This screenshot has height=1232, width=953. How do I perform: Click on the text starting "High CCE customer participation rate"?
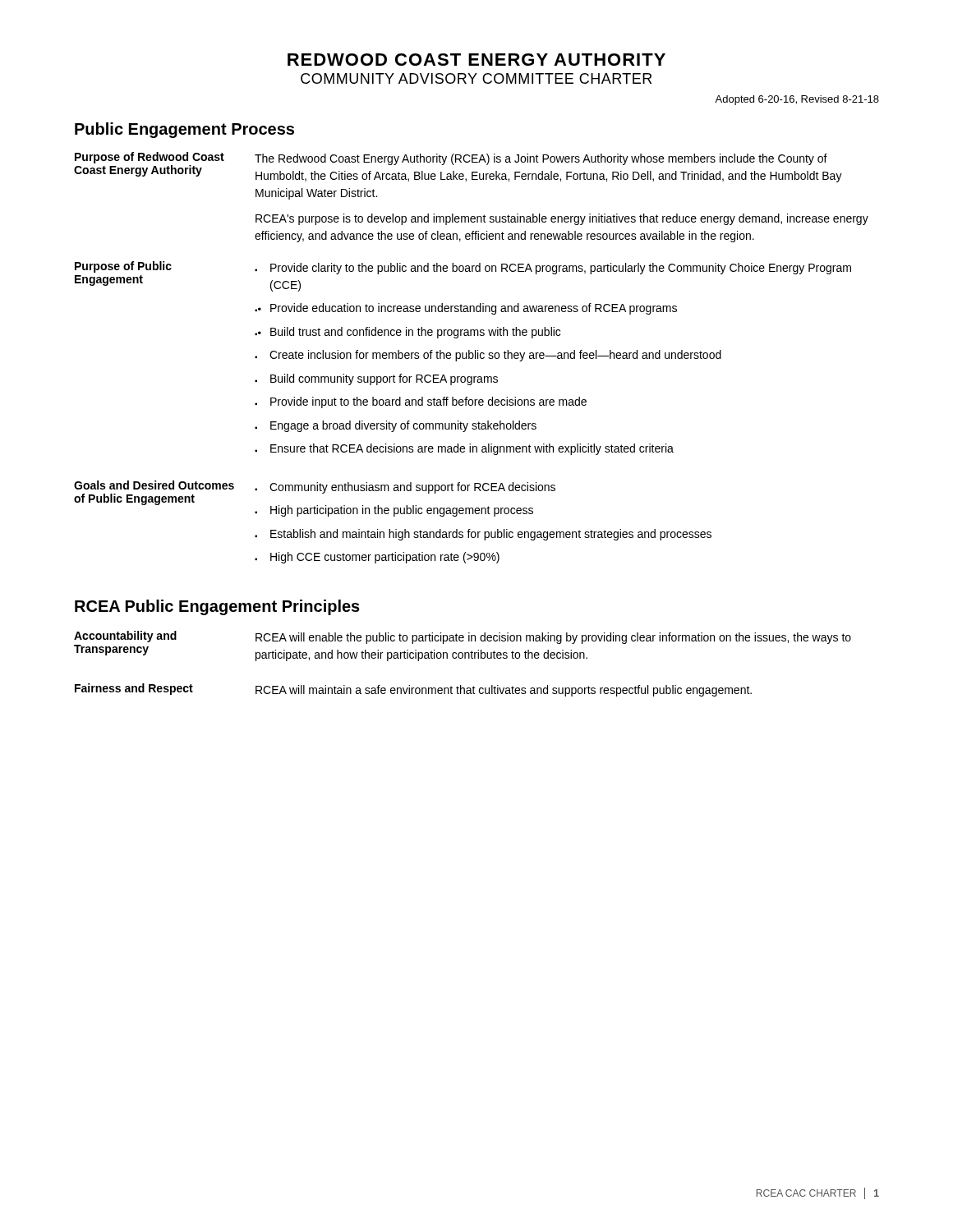(x=377, y=557)
